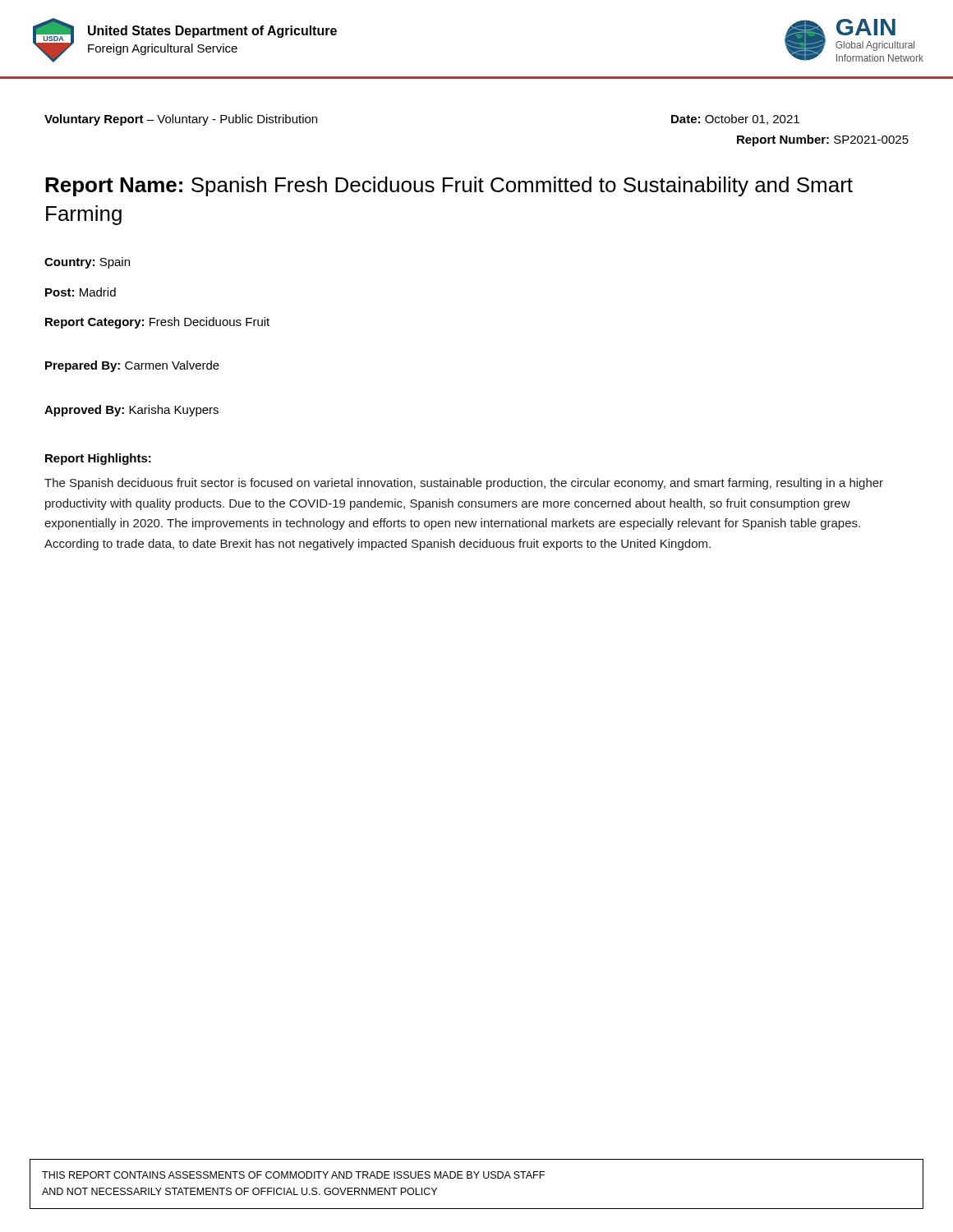The image size is (953, 1232).
Task: Locate the block starting "Post: Madrid"
Action: click(x=80, y=292)
